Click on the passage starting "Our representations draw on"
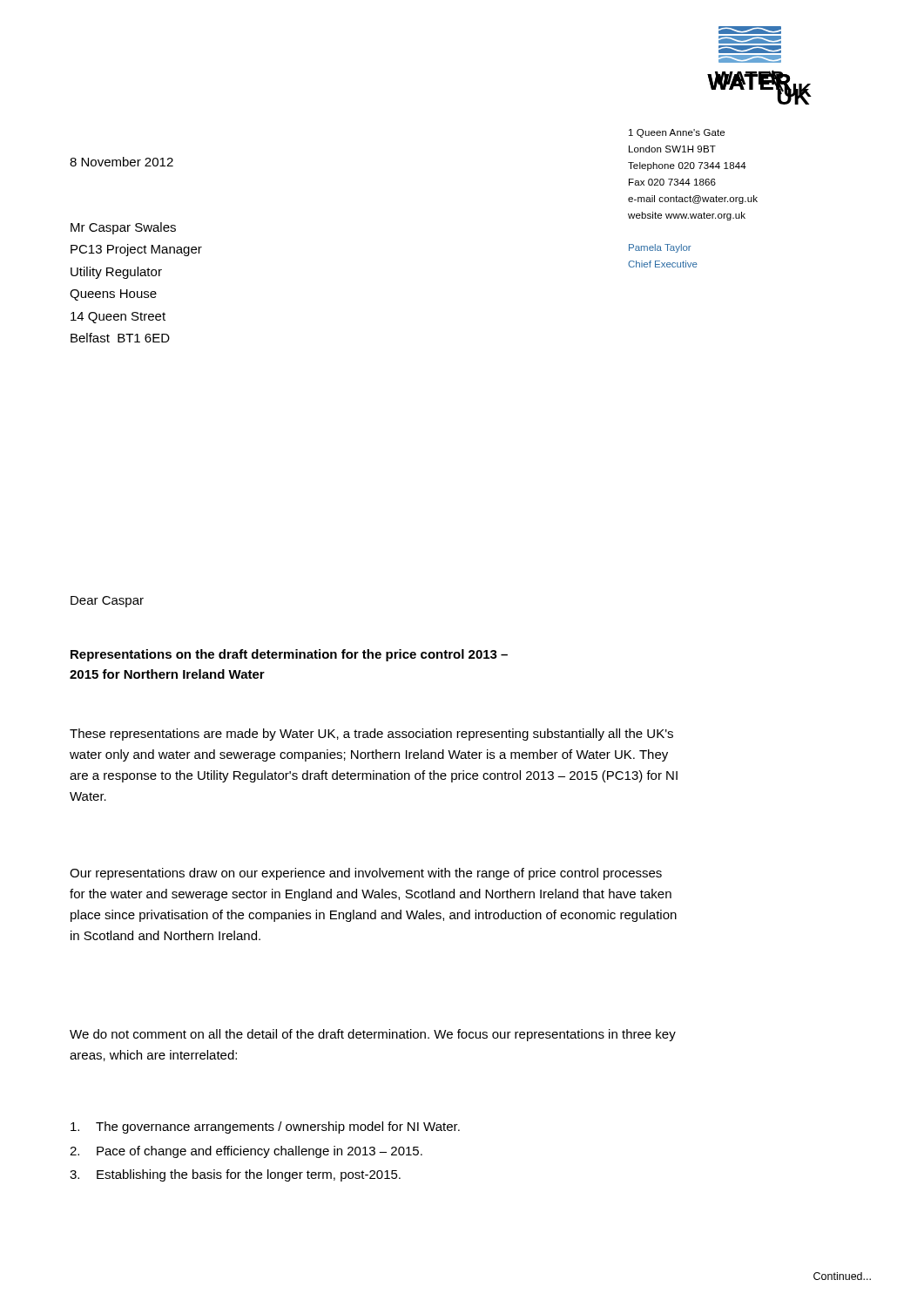Viewport: 924px width, 1307px height. coord(373,904)
